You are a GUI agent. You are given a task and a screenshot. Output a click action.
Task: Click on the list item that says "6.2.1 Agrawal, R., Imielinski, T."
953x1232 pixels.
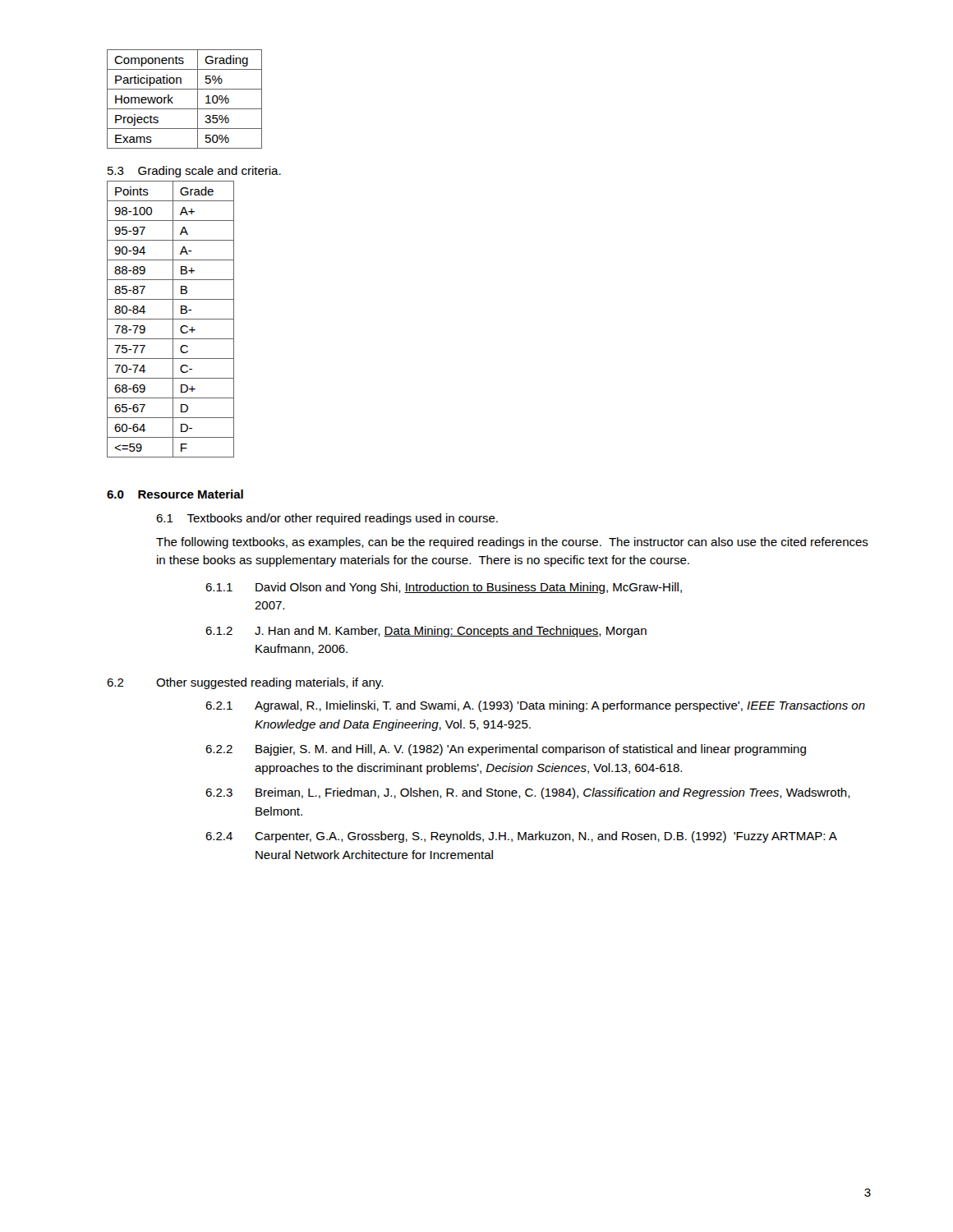[x=538, y=715]
